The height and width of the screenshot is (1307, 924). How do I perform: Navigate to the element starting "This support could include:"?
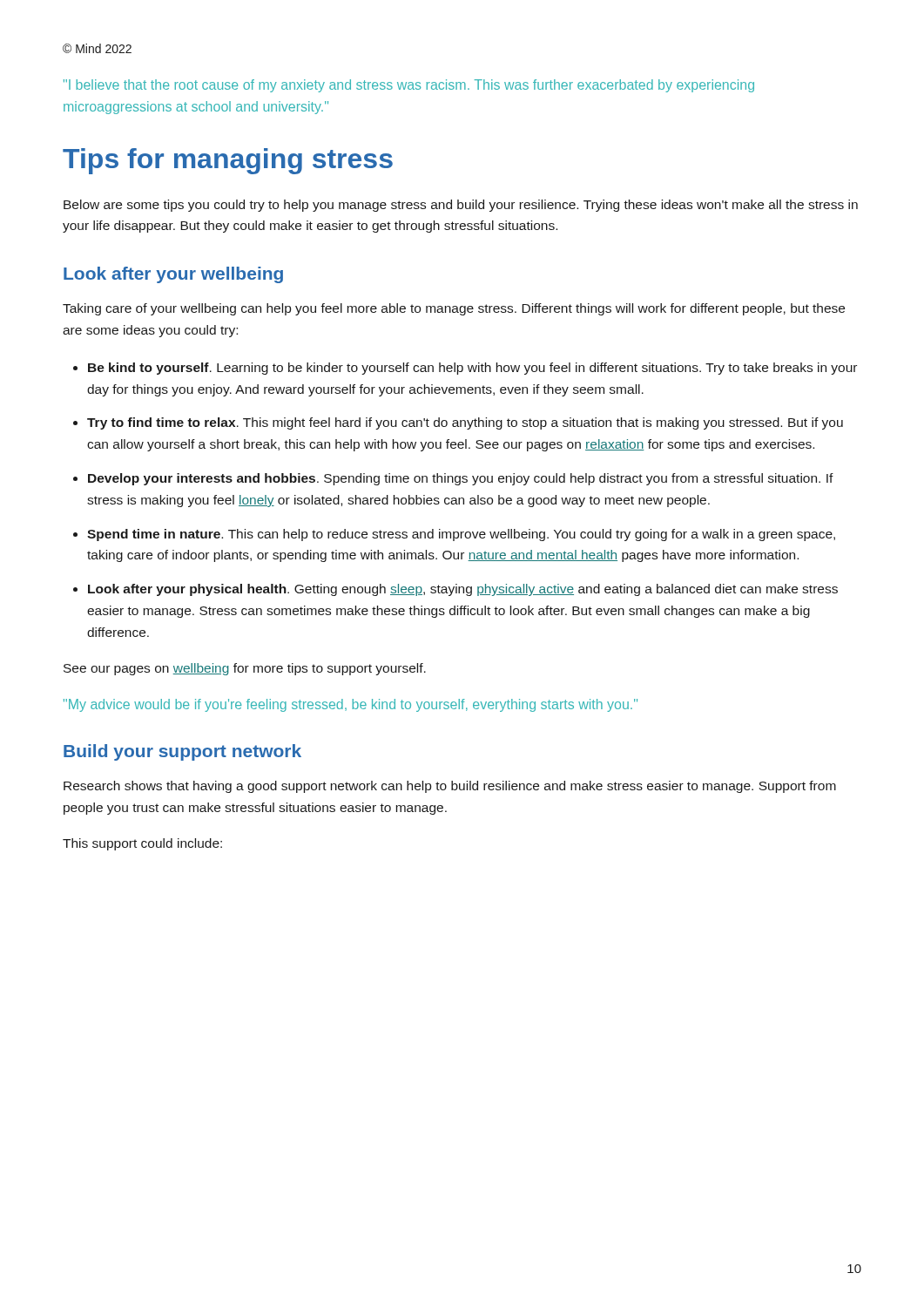tap(143, 843)
